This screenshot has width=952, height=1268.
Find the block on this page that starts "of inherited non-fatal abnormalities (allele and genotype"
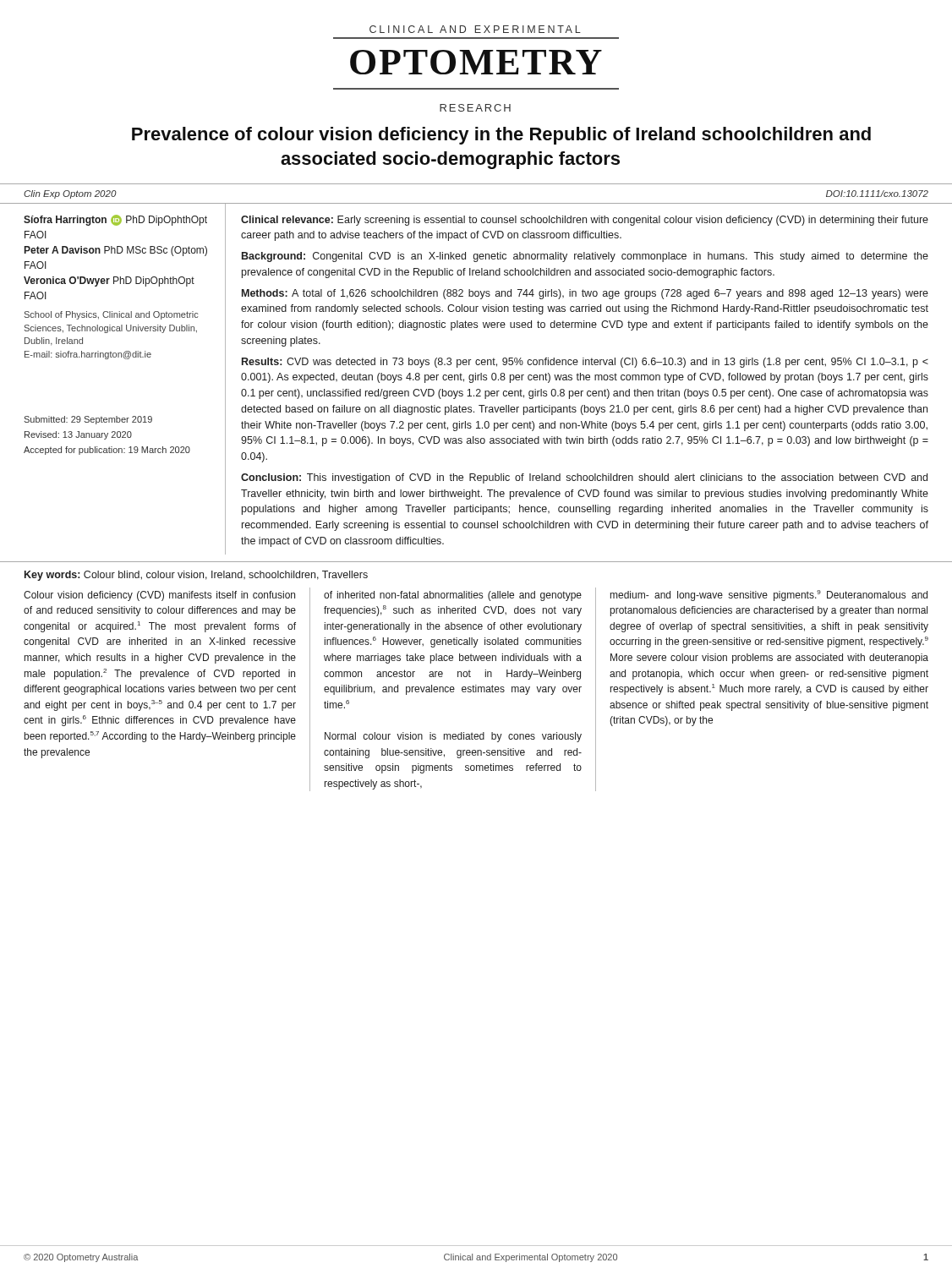[453, 689]
